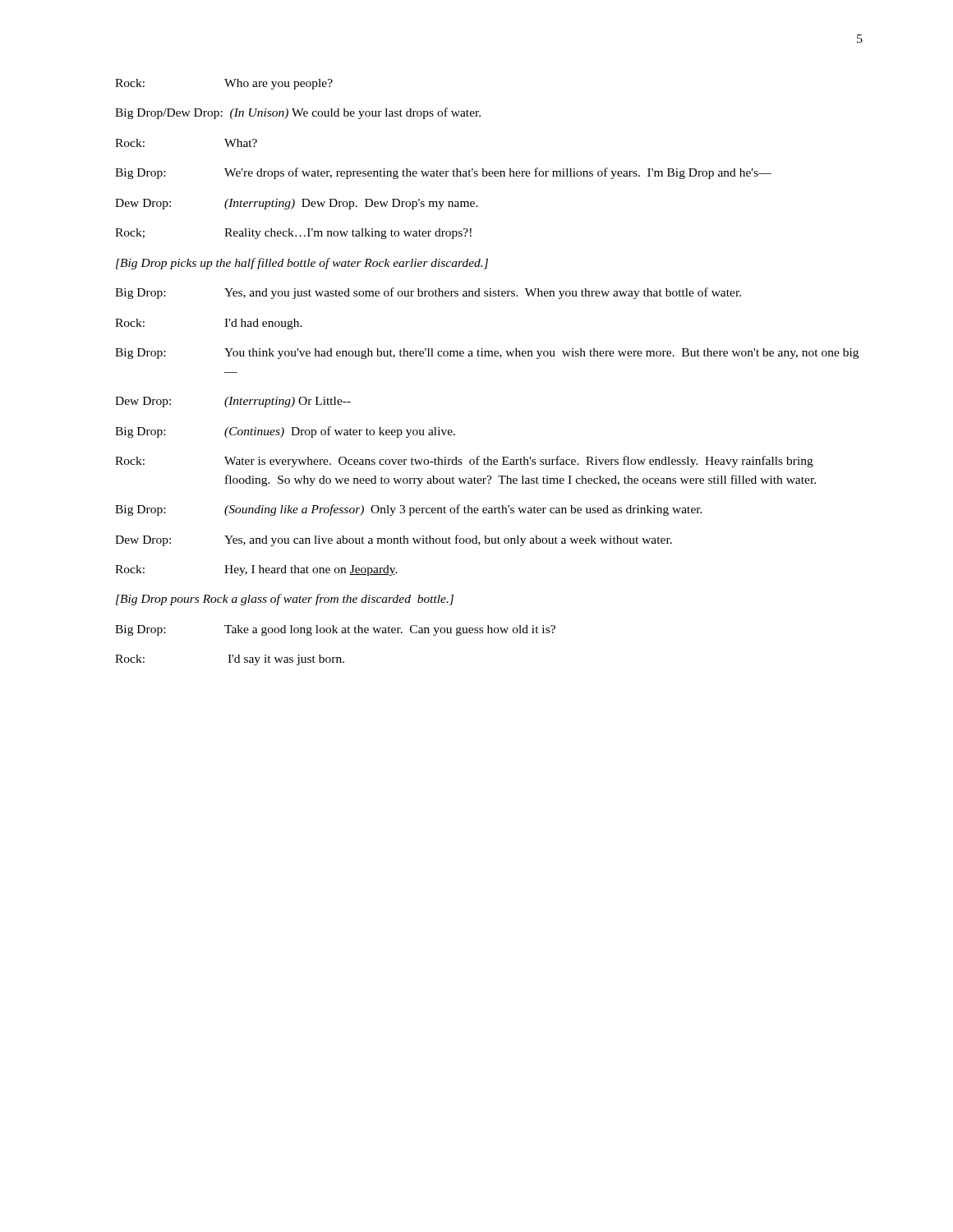Find the list item that says "Rock: Hey, I heard that one on"
This screenshot has width=953, height=1232.
(x=256, y=570)
